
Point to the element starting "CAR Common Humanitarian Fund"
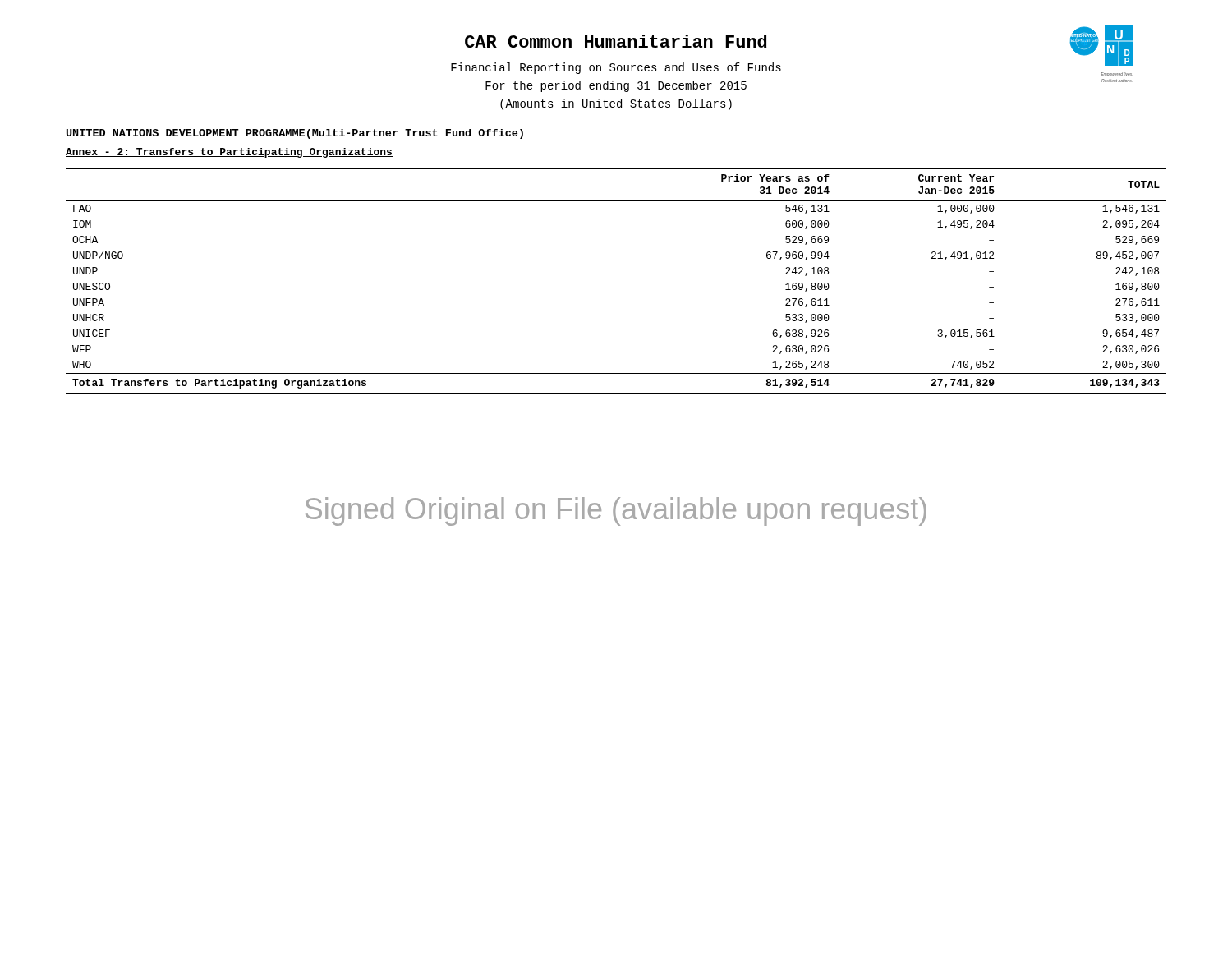pos(616,43)
